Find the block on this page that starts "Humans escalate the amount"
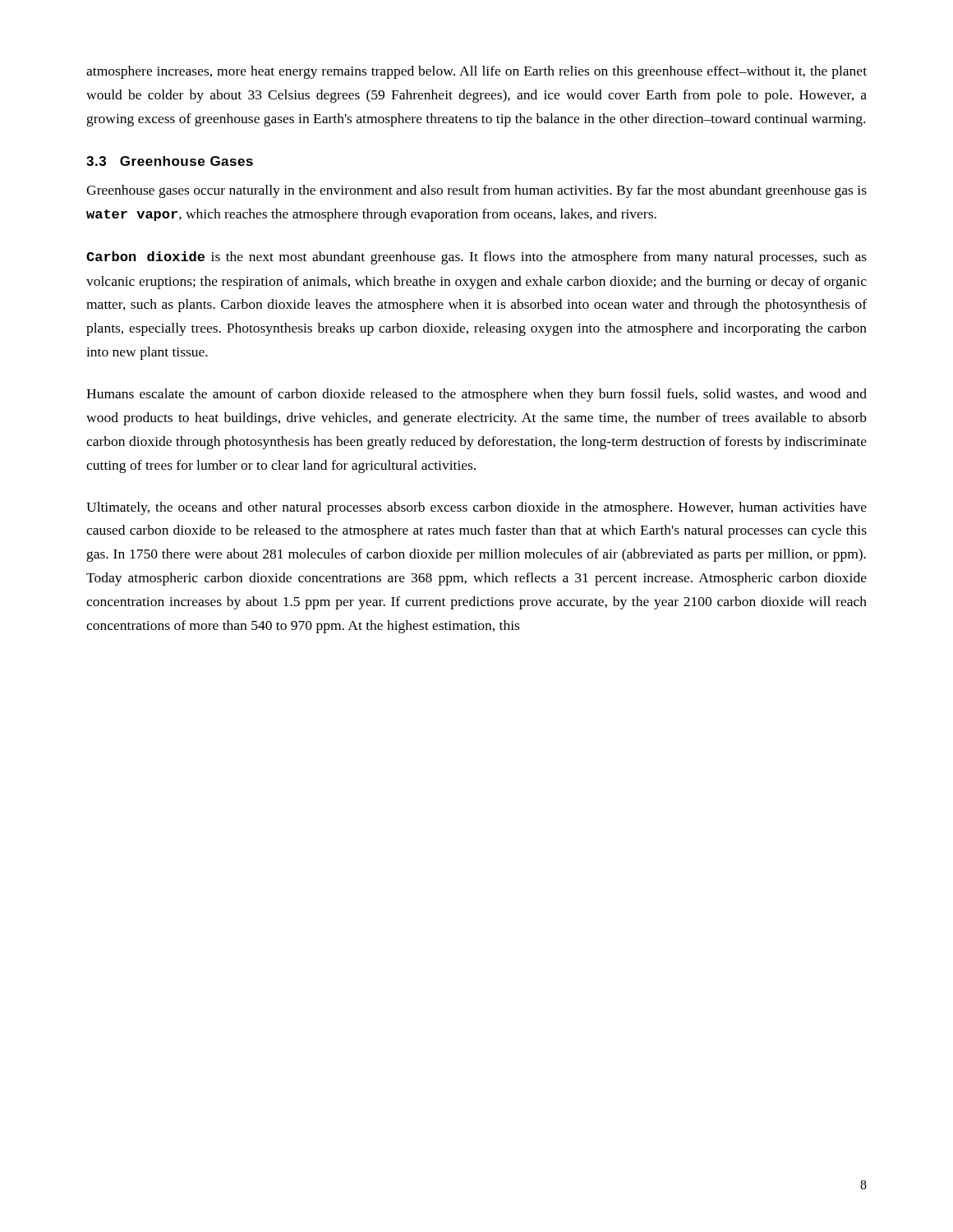This screenshot has height=1232, width=953. click(x=476, y=429)
